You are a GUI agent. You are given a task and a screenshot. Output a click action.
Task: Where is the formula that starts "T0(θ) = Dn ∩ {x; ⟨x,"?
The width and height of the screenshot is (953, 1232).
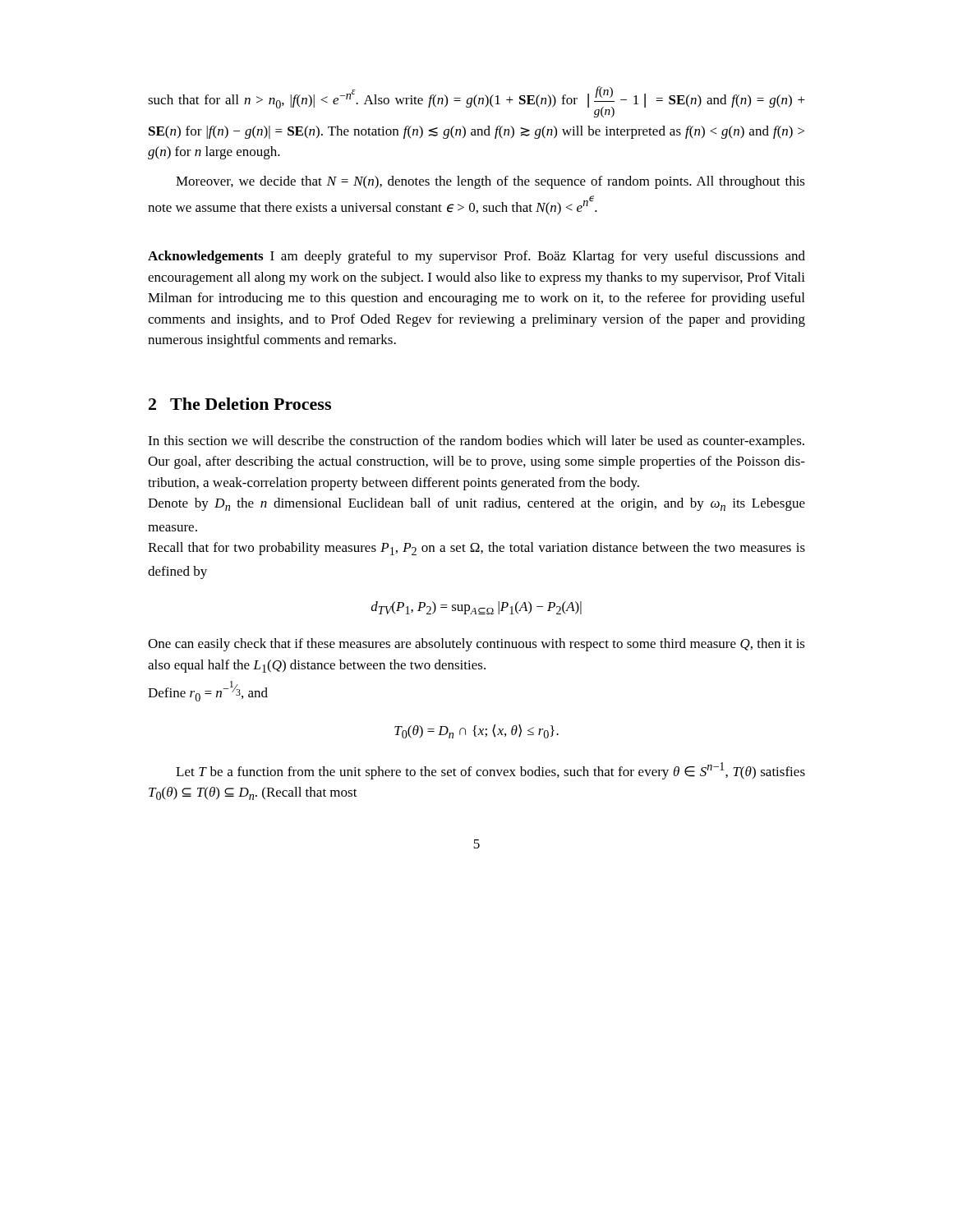(x=476, y=732)
